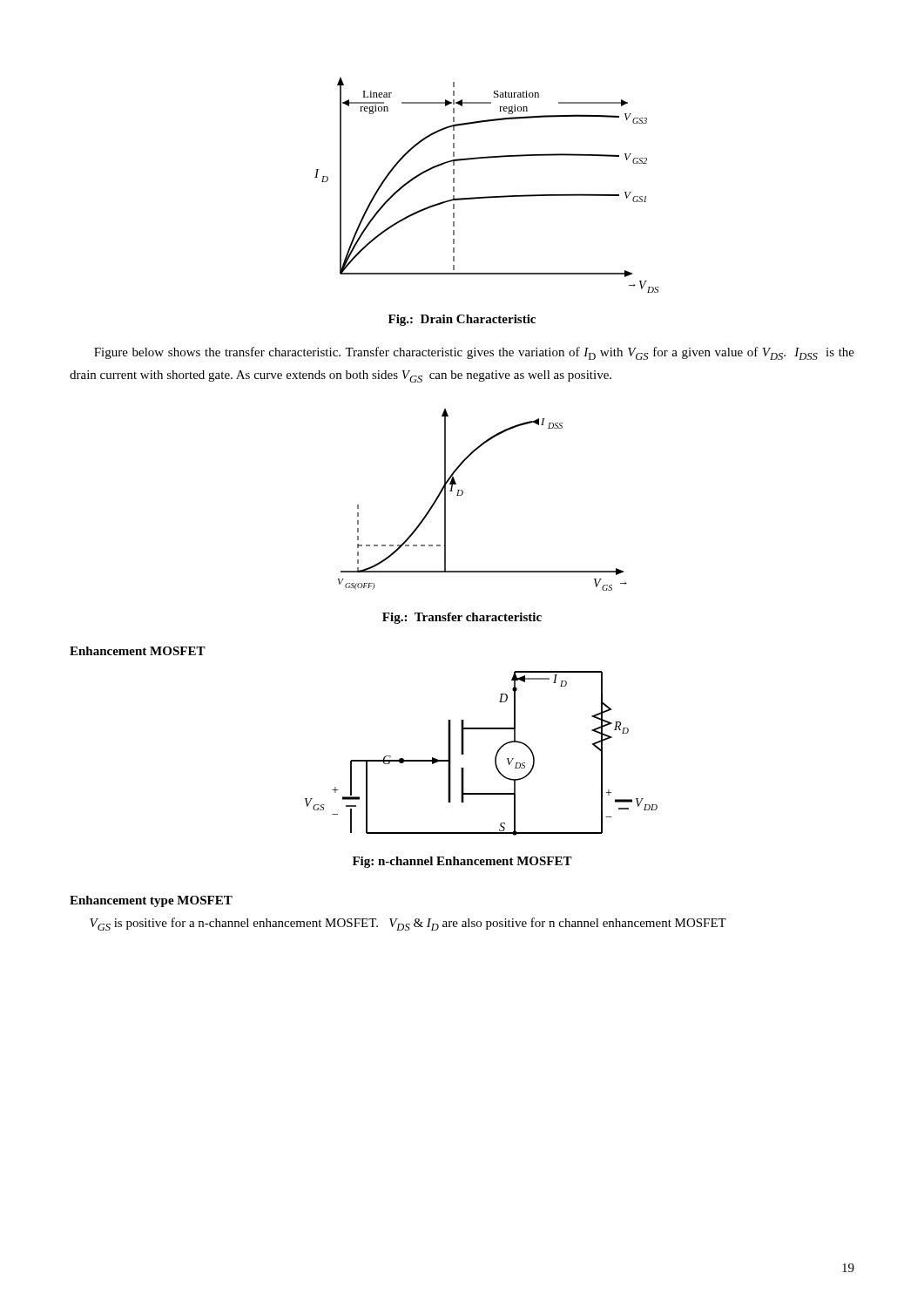Screen dimensions: 1307x924
Task: Find the text block that says "VGS is positive for a n-channel enhancement"
Action: (398, 924)
